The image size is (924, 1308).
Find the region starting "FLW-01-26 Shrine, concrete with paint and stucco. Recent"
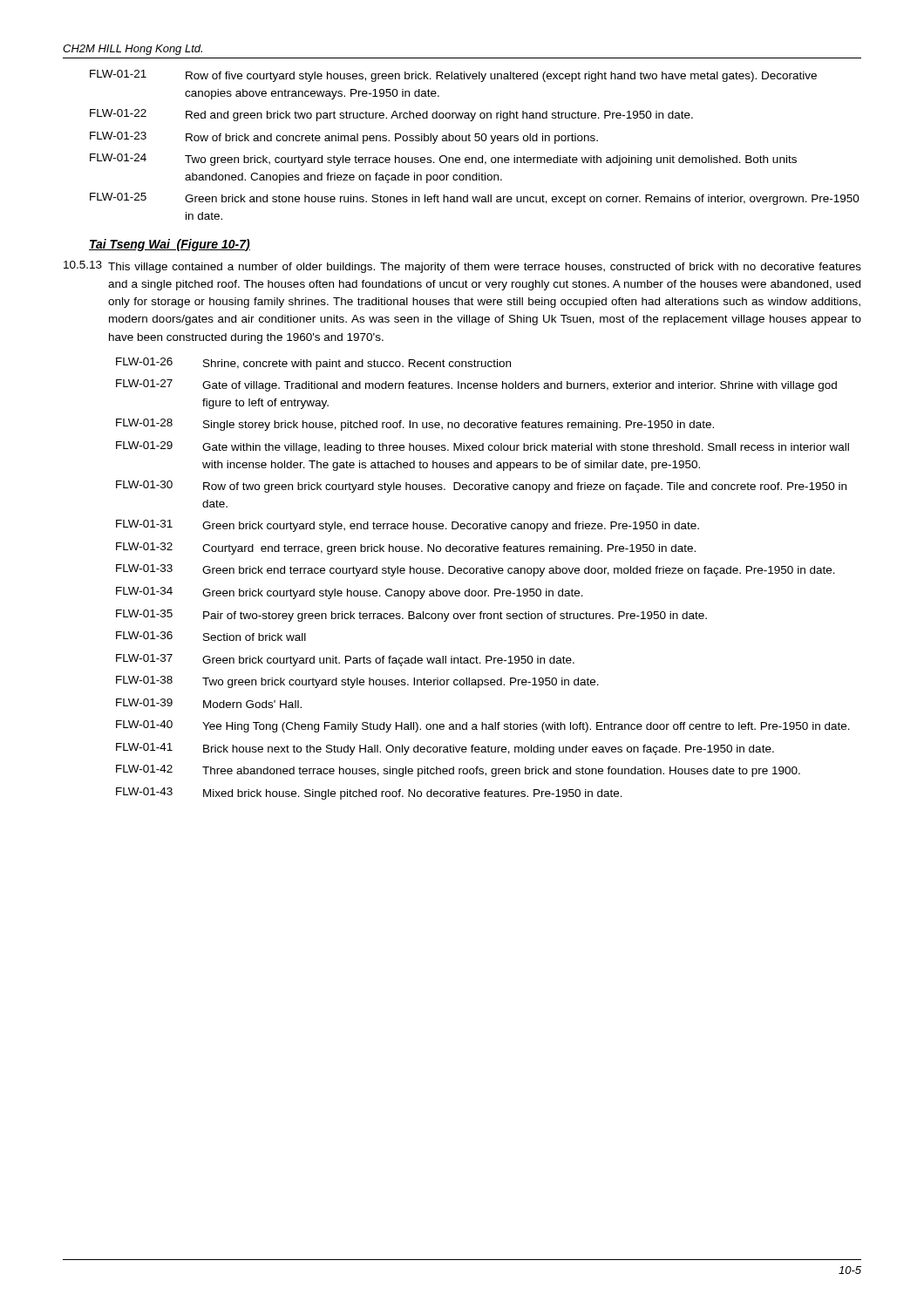click(488, 363)
